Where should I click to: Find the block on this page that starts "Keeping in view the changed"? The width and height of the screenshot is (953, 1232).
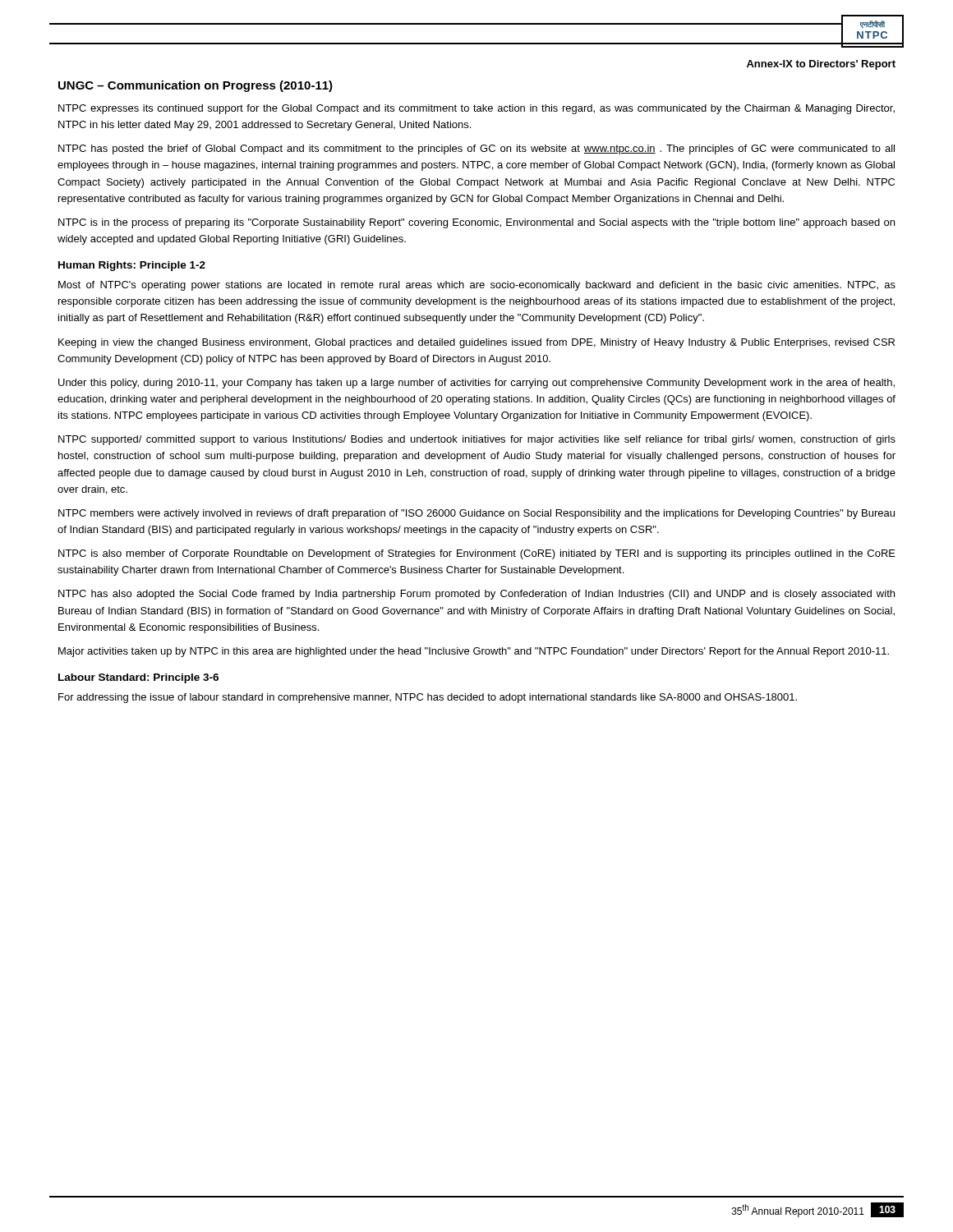click(x=476, y=350)
